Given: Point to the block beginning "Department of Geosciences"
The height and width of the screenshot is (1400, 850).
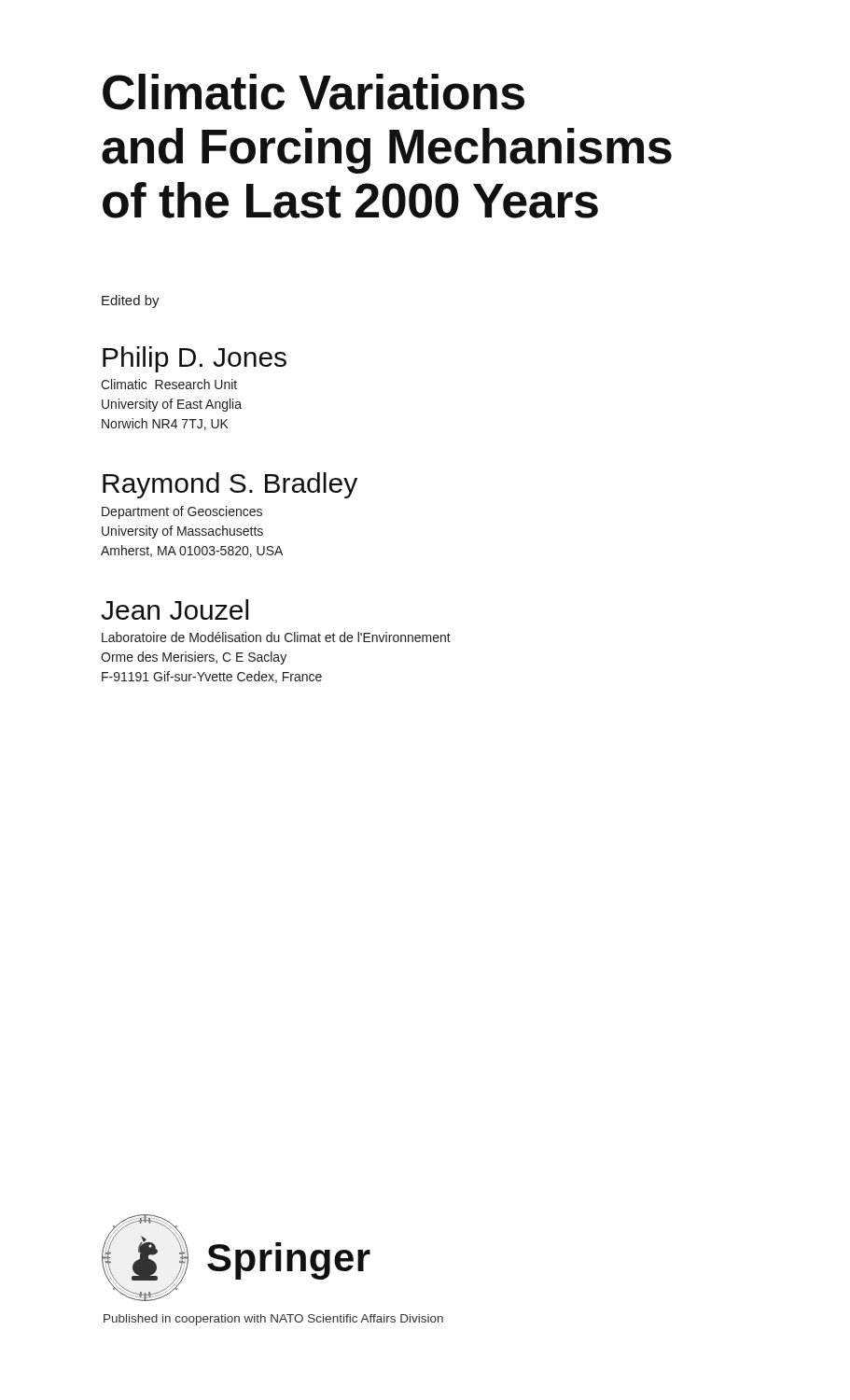Looking at the screenshot, I should (192, 531).
